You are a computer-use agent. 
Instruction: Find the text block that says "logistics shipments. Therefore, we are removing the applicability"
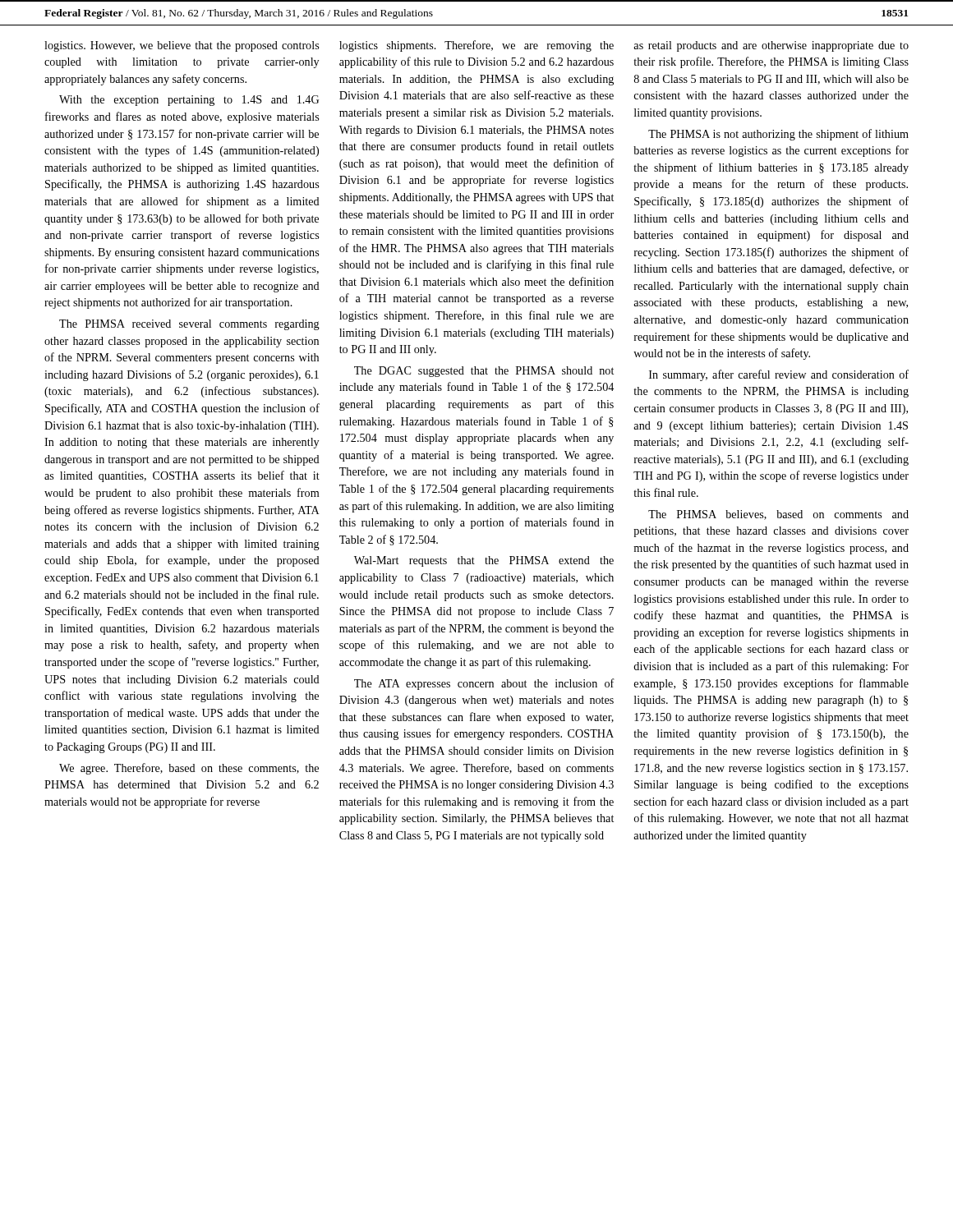pos(477,440)
